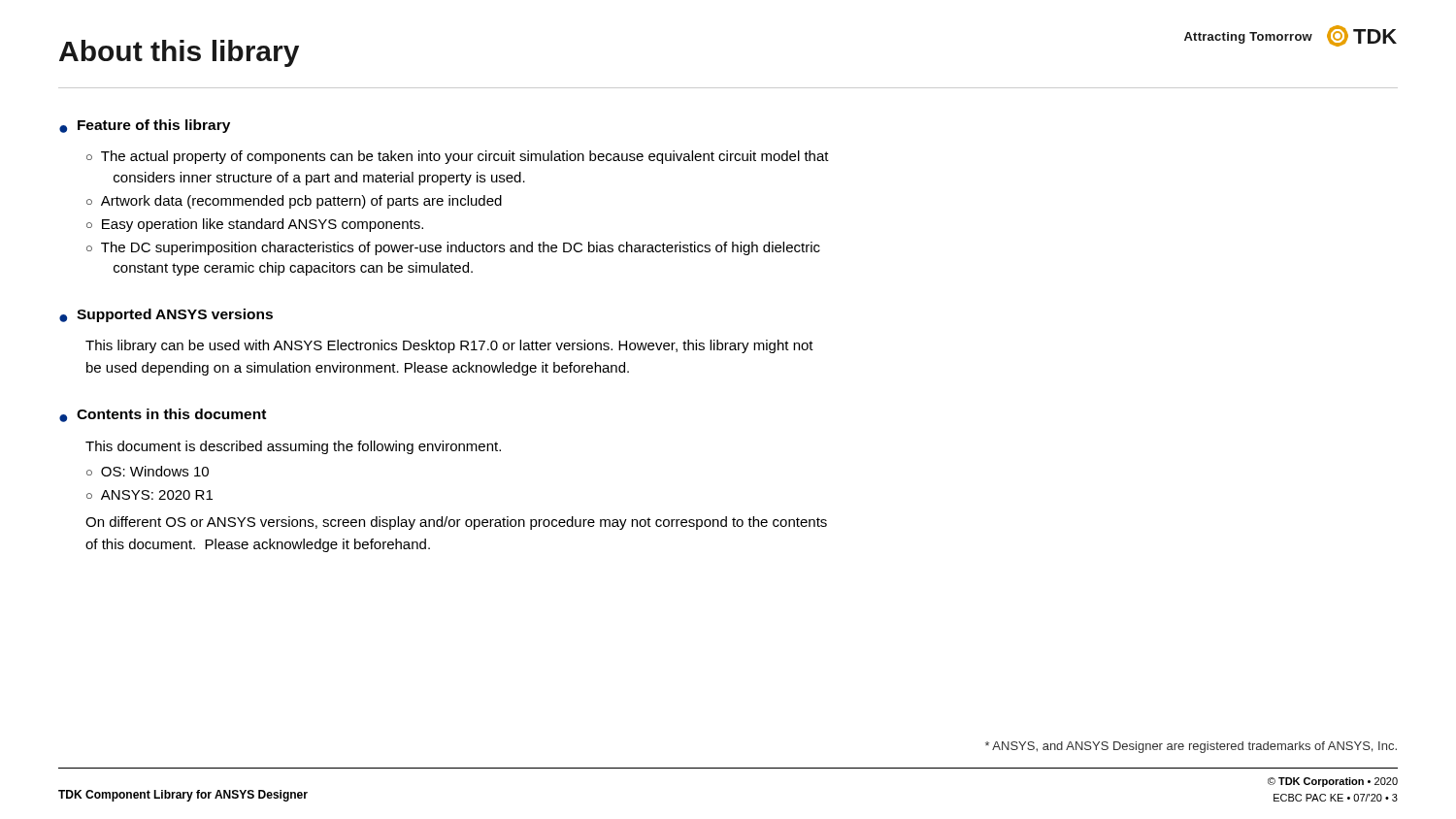Point to "○ ANSYS: 2020 R1"
This screenshot has height=819, width=1456.
point(149,495)
